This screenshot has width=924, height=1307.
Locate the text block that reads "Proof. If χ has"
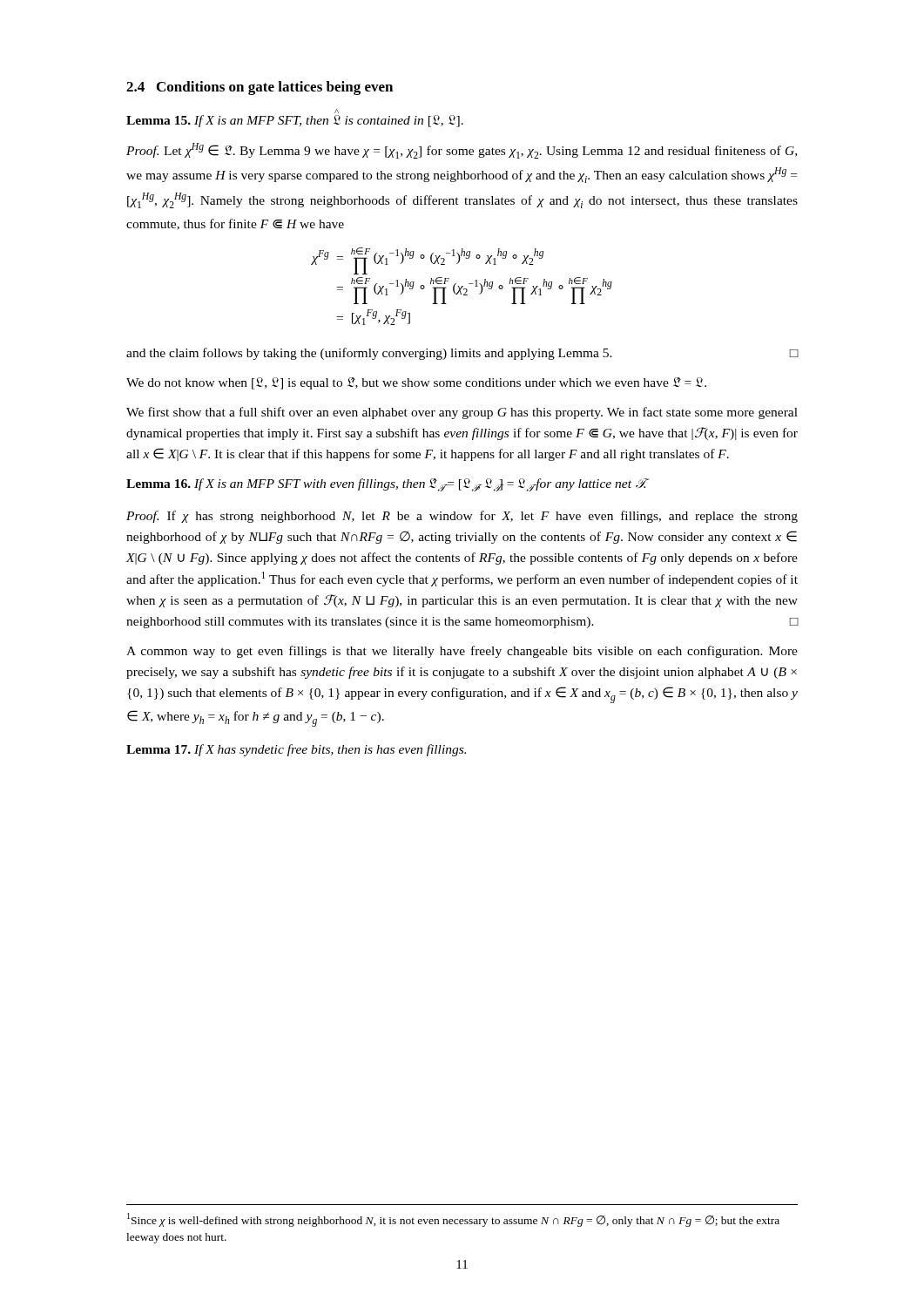(462, 570)
